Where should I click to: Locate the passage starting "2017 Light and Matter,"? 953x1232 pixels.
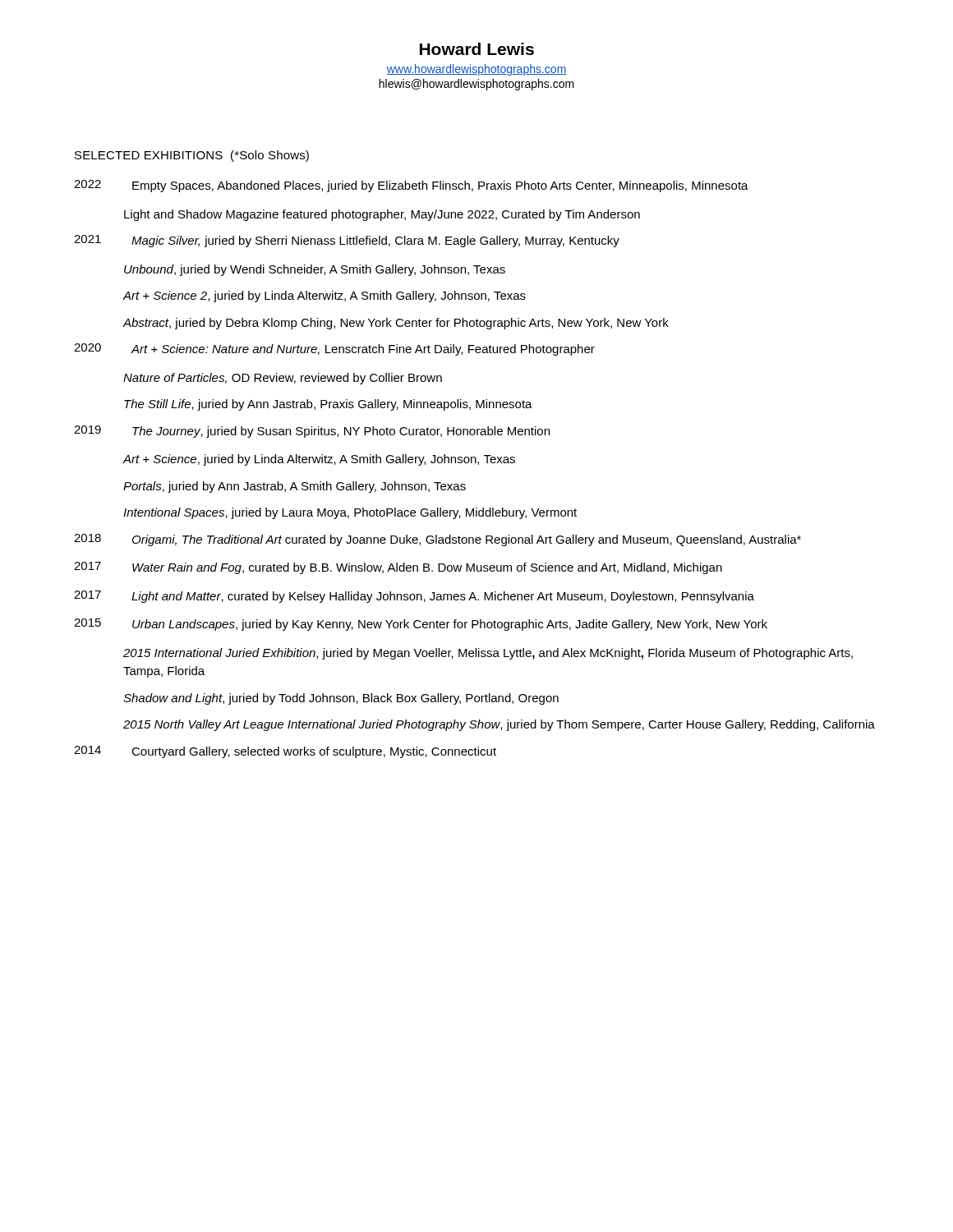pyautogui.click(x=481, y=601)
